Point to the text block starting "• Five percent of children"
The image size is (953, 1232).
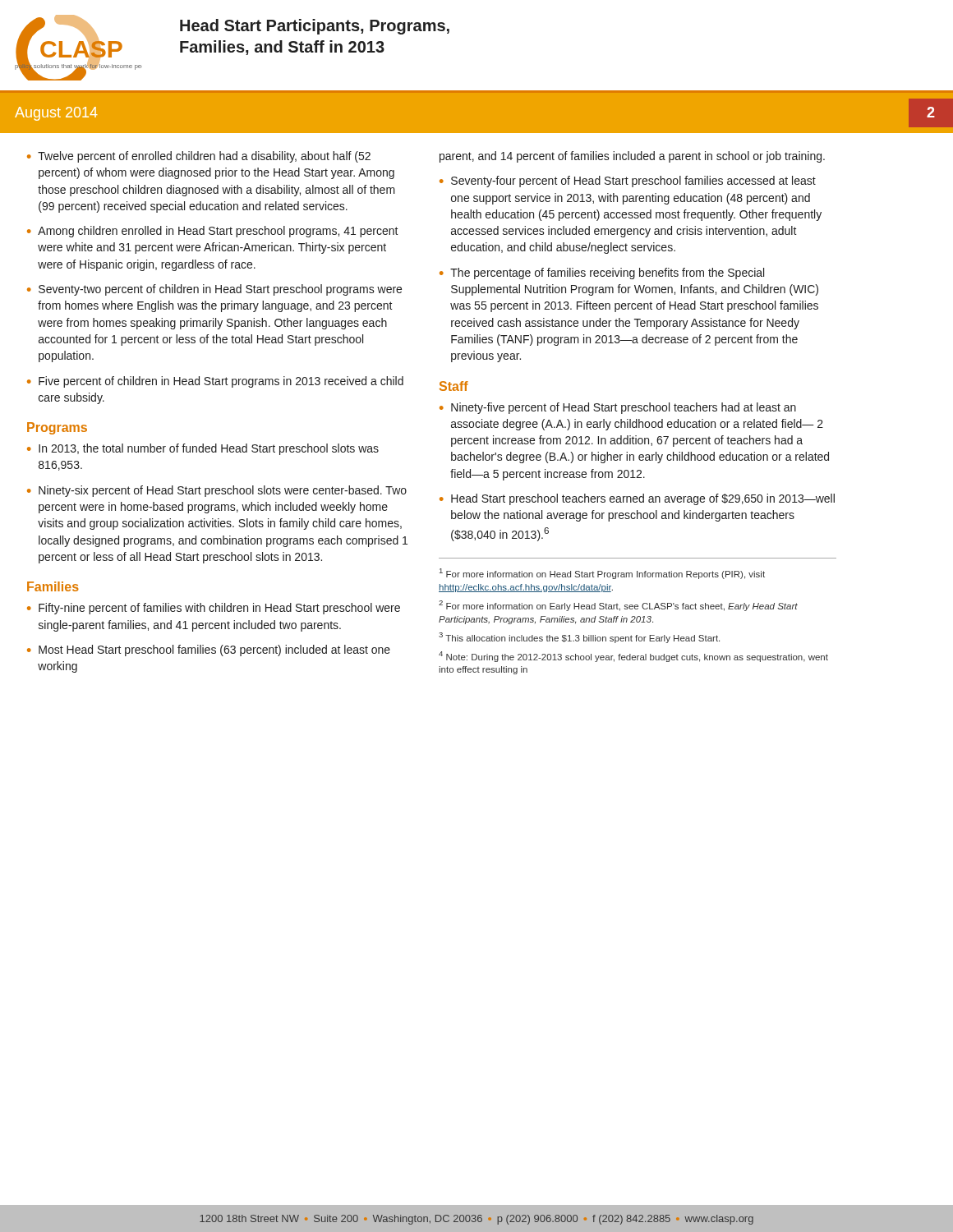pos(219,389)
